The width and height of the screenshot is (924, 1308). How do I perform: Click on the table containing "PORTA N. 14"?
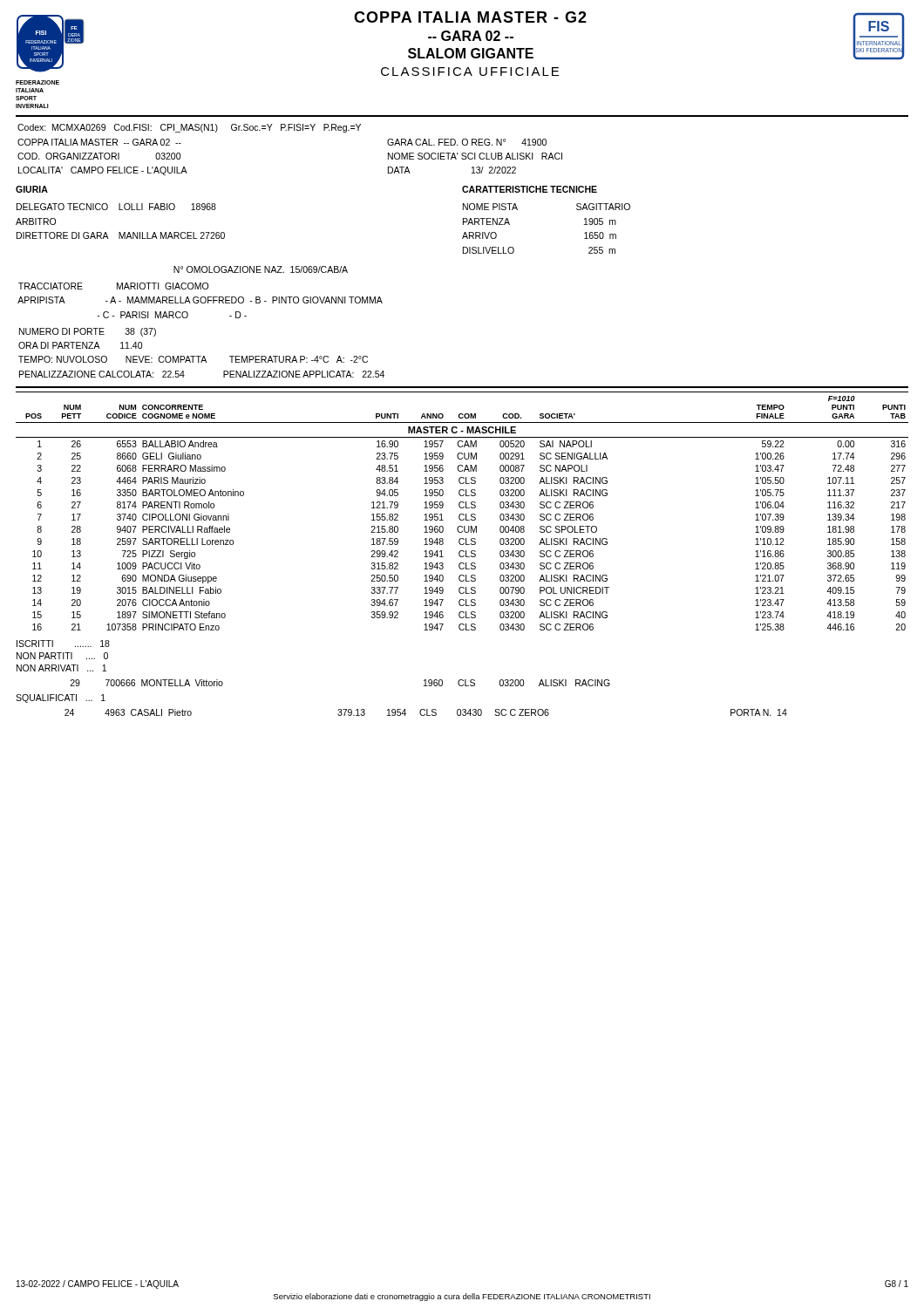(x=462, y=712)
